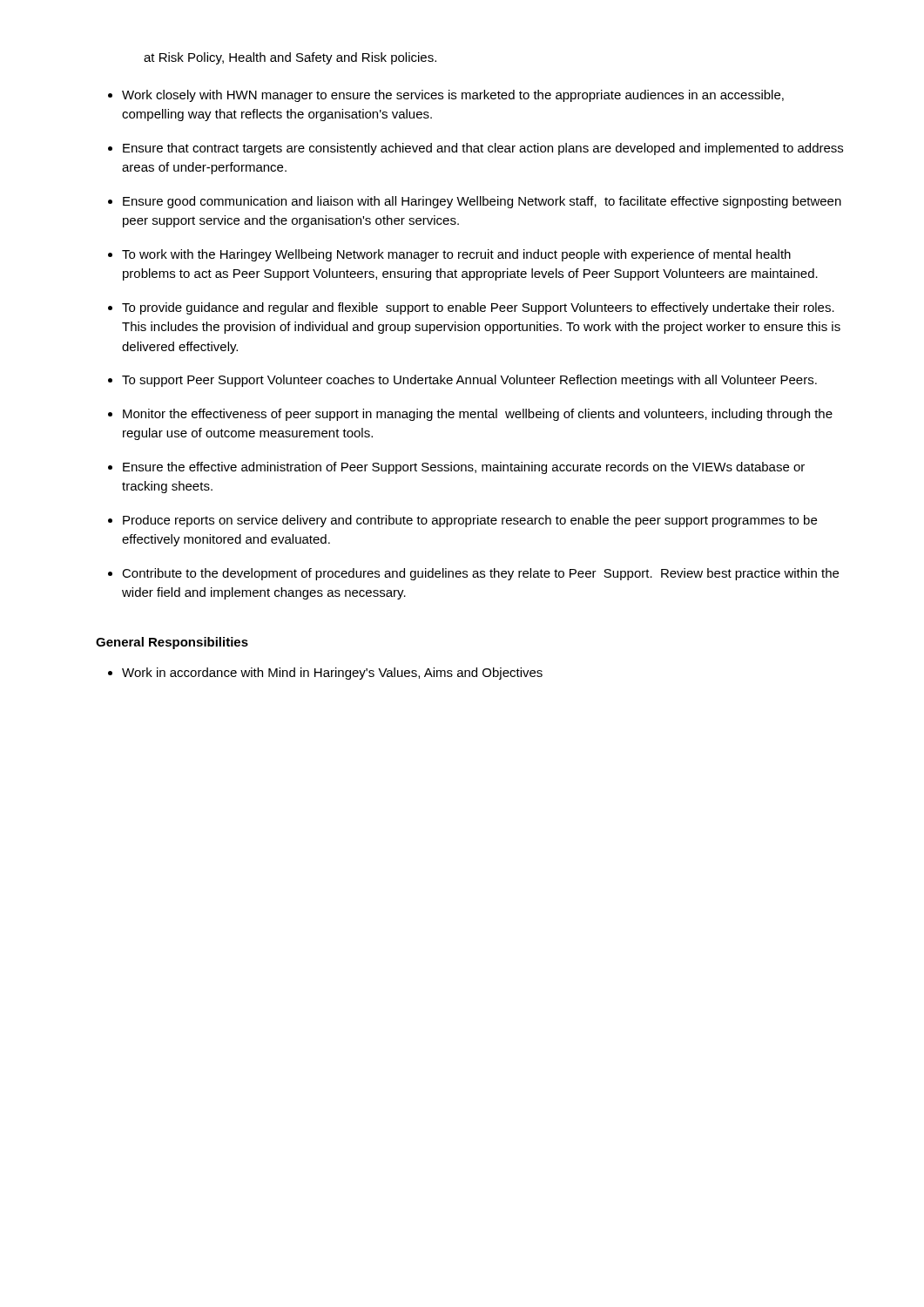The width and height of the screenshot is (924, 1307).
Task: Navigate to the passage starting "Ensure good communication"
Action: click(x=483, y=211)
